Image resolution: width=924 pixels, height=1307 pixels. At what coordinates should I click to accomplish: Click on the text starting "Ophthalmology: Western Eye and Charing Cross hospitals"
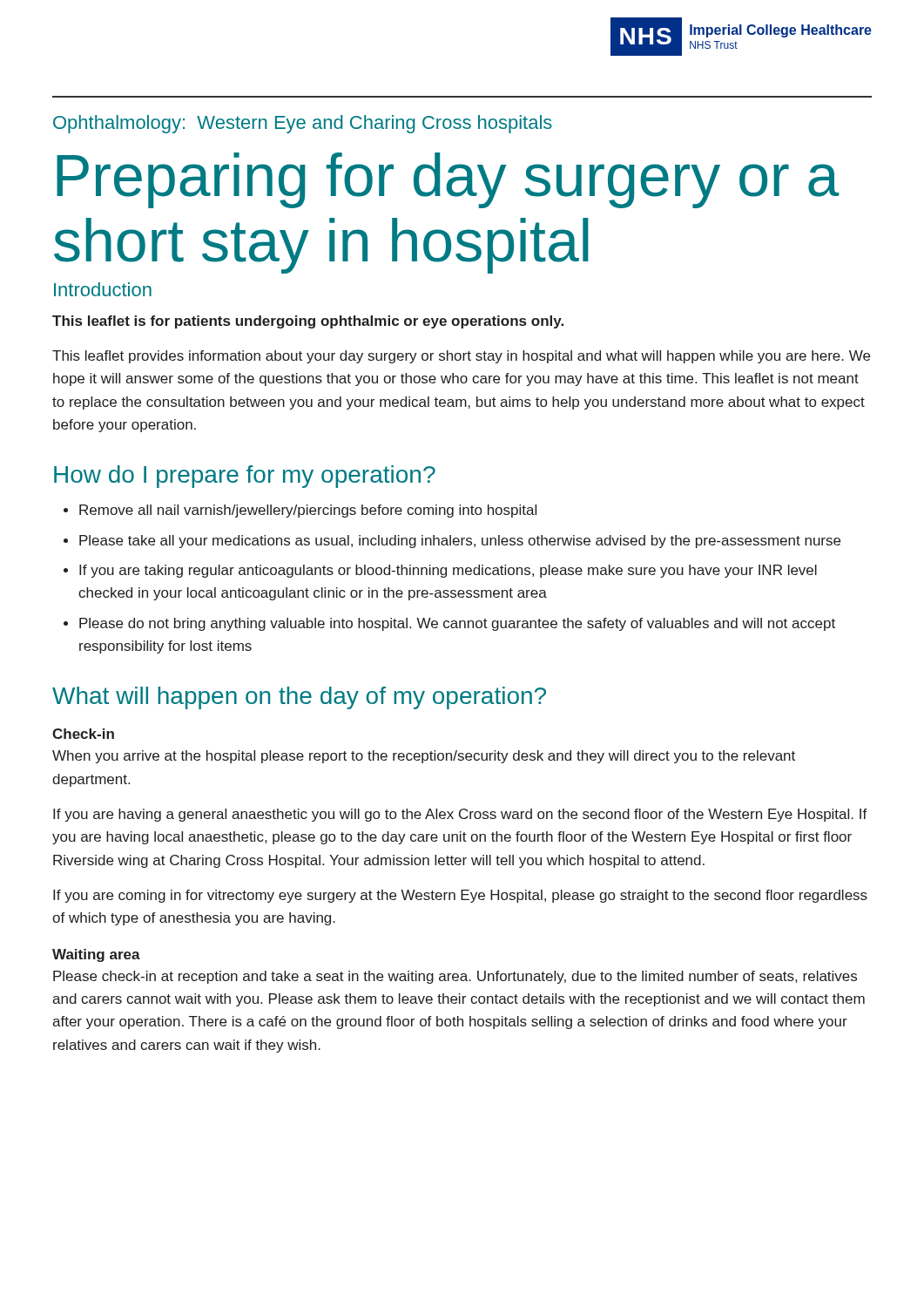[462, 123]
